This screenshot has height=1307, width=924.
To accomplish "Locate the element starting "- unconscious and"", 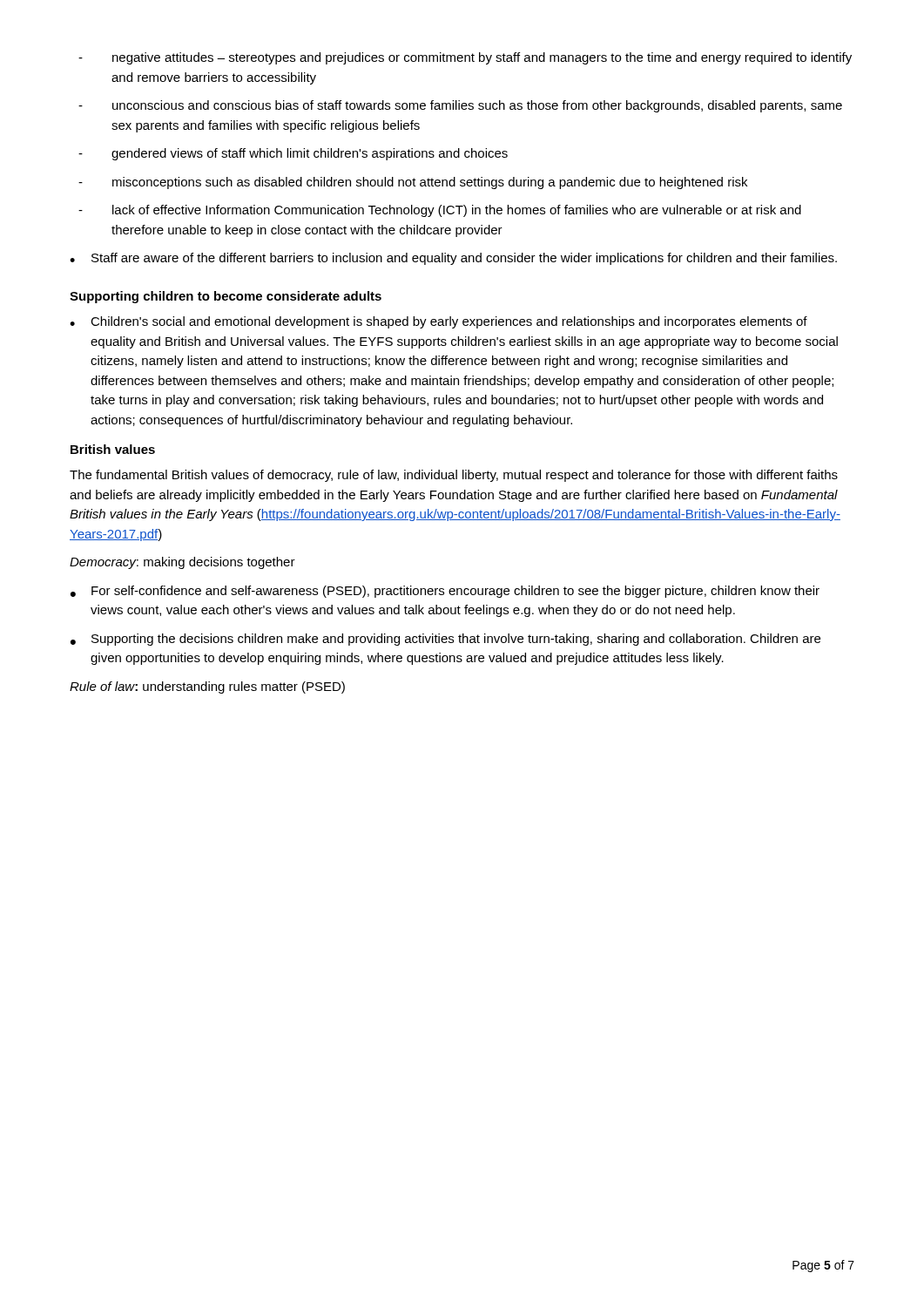I will (462, 115).
